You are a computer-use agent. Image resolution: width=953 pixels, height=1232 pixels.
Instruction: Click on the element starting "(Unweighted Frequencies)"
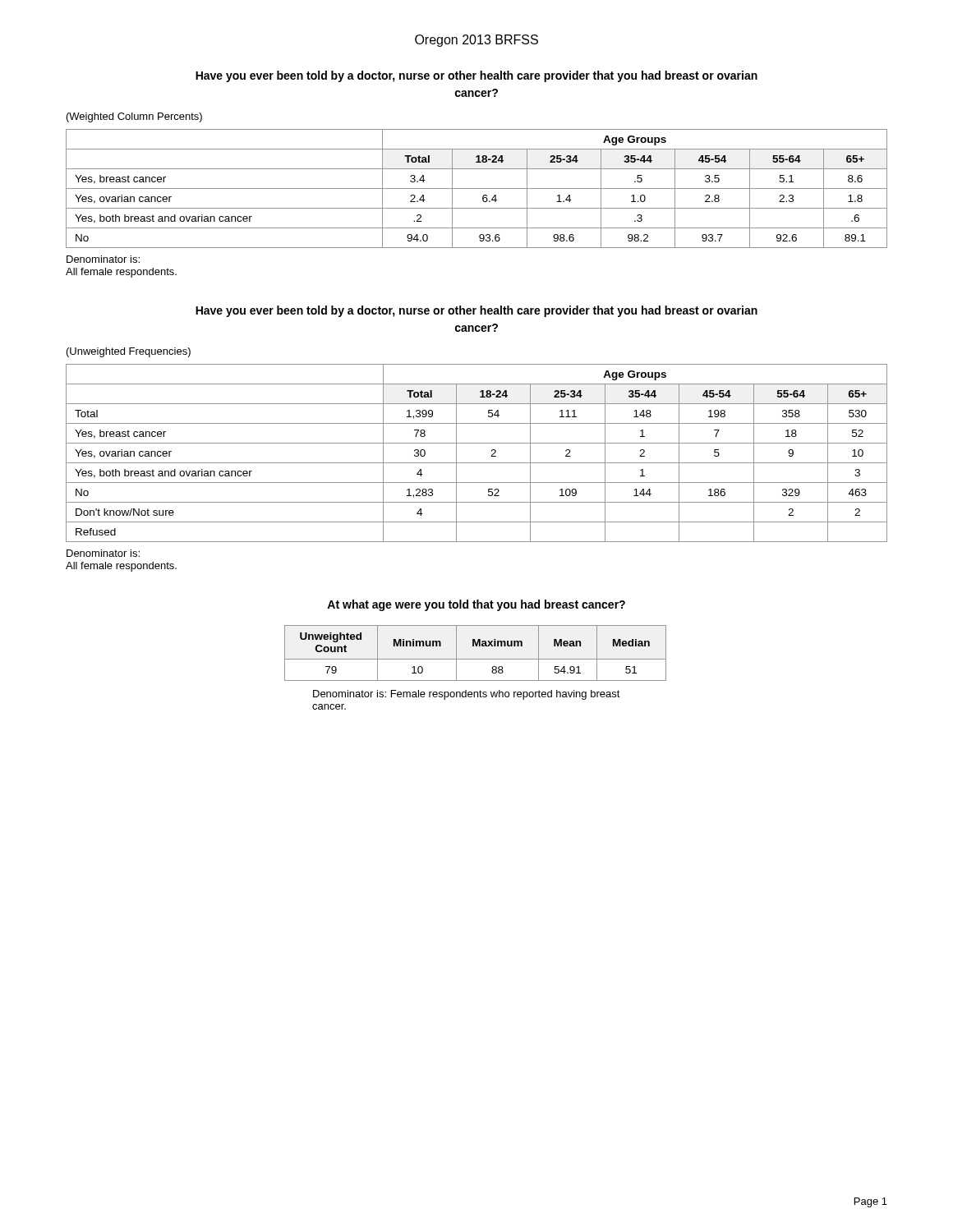click(128, 351)
